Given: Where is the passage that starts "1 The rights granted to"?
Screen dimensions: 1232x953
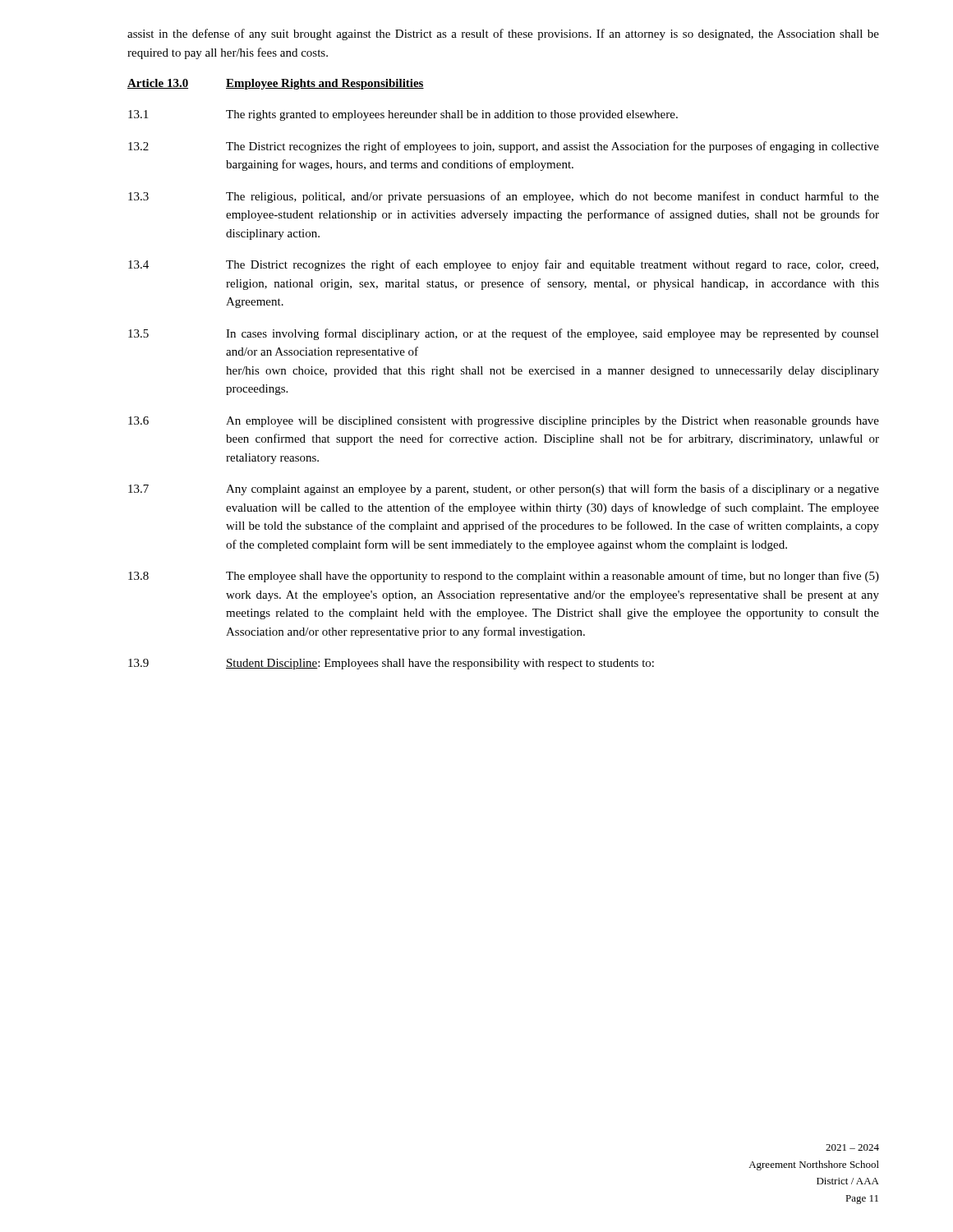Looking at the screenshot, I should click(503, 114).
